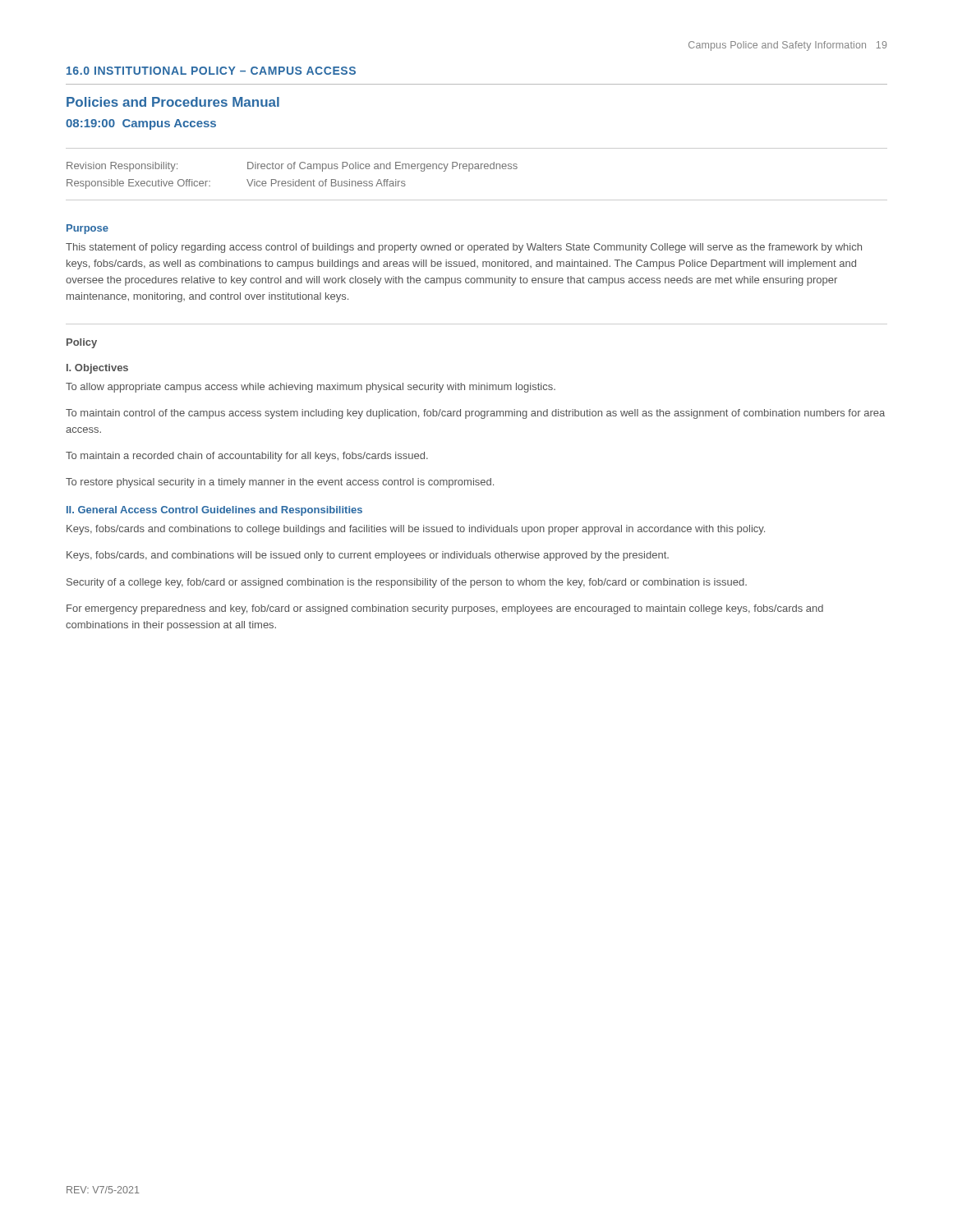Viewport: 953px width, 1232px height.
Task: Click the passage that begins "Keys, fobs/cards and combinations to college buildings and"
Action: coord(416,529)
